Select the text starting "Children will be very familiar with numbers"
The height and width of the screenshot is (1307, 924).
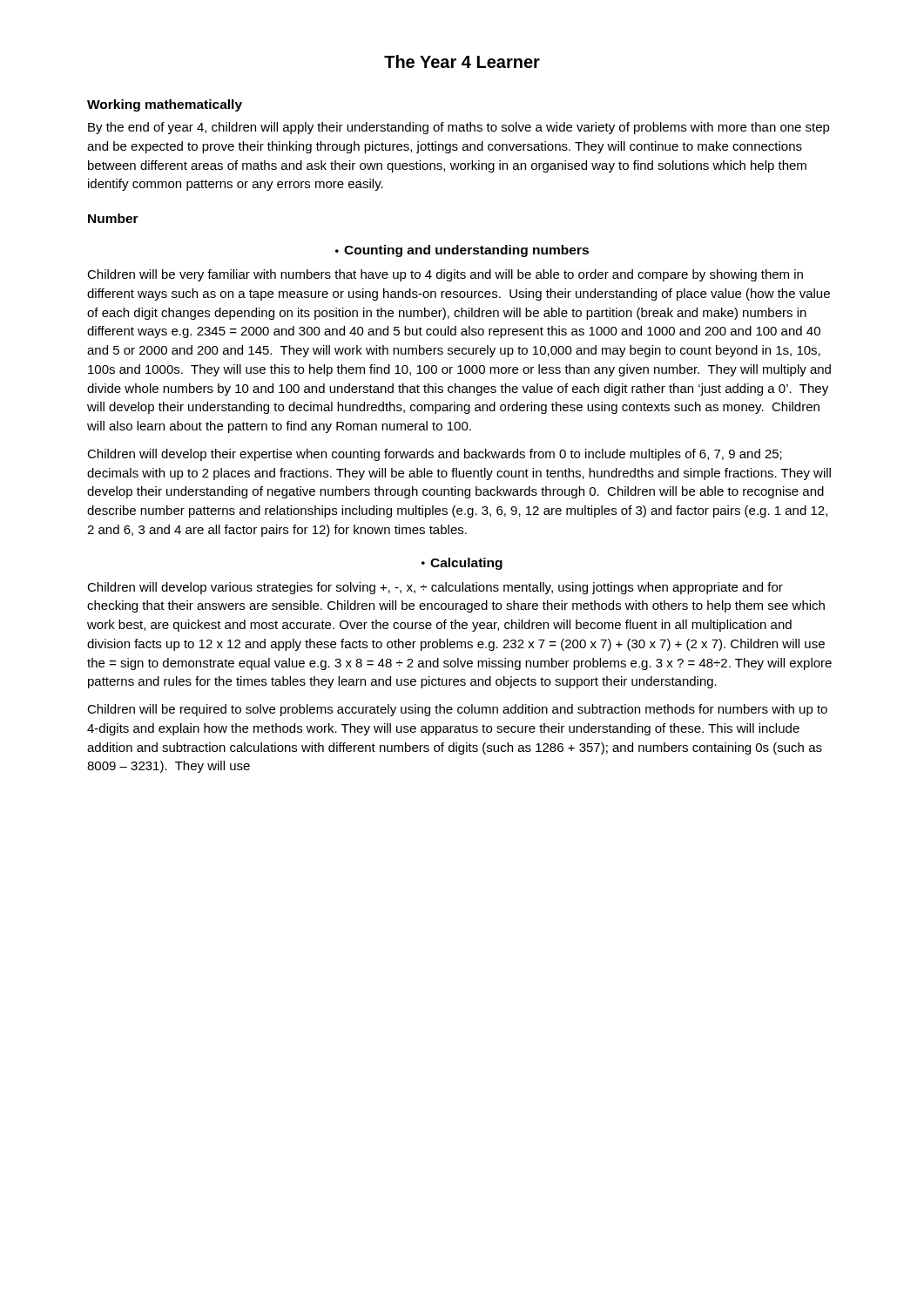pyautogui.click(x=459, y=350)
